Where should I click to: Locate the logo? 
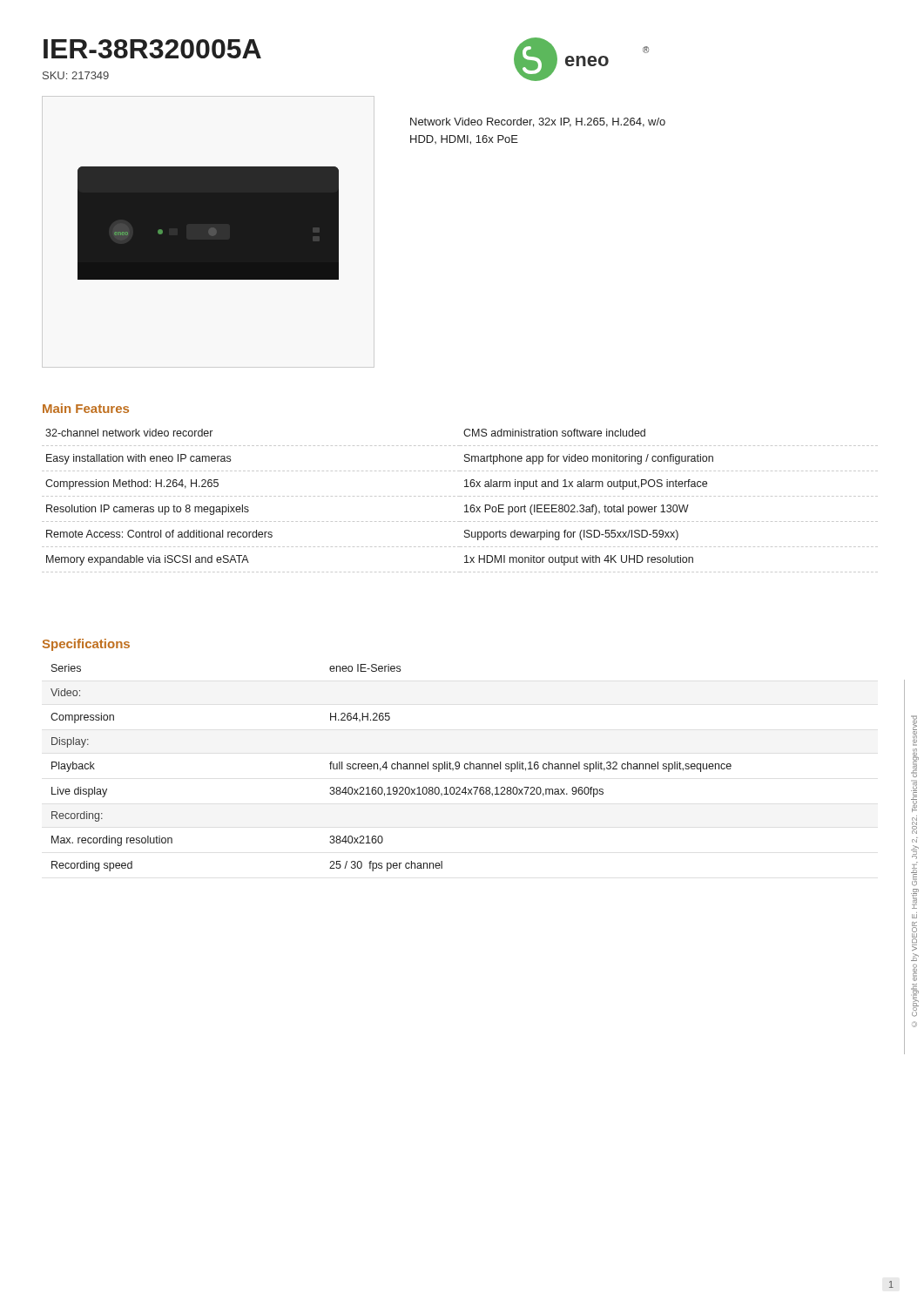click(584, 61)
